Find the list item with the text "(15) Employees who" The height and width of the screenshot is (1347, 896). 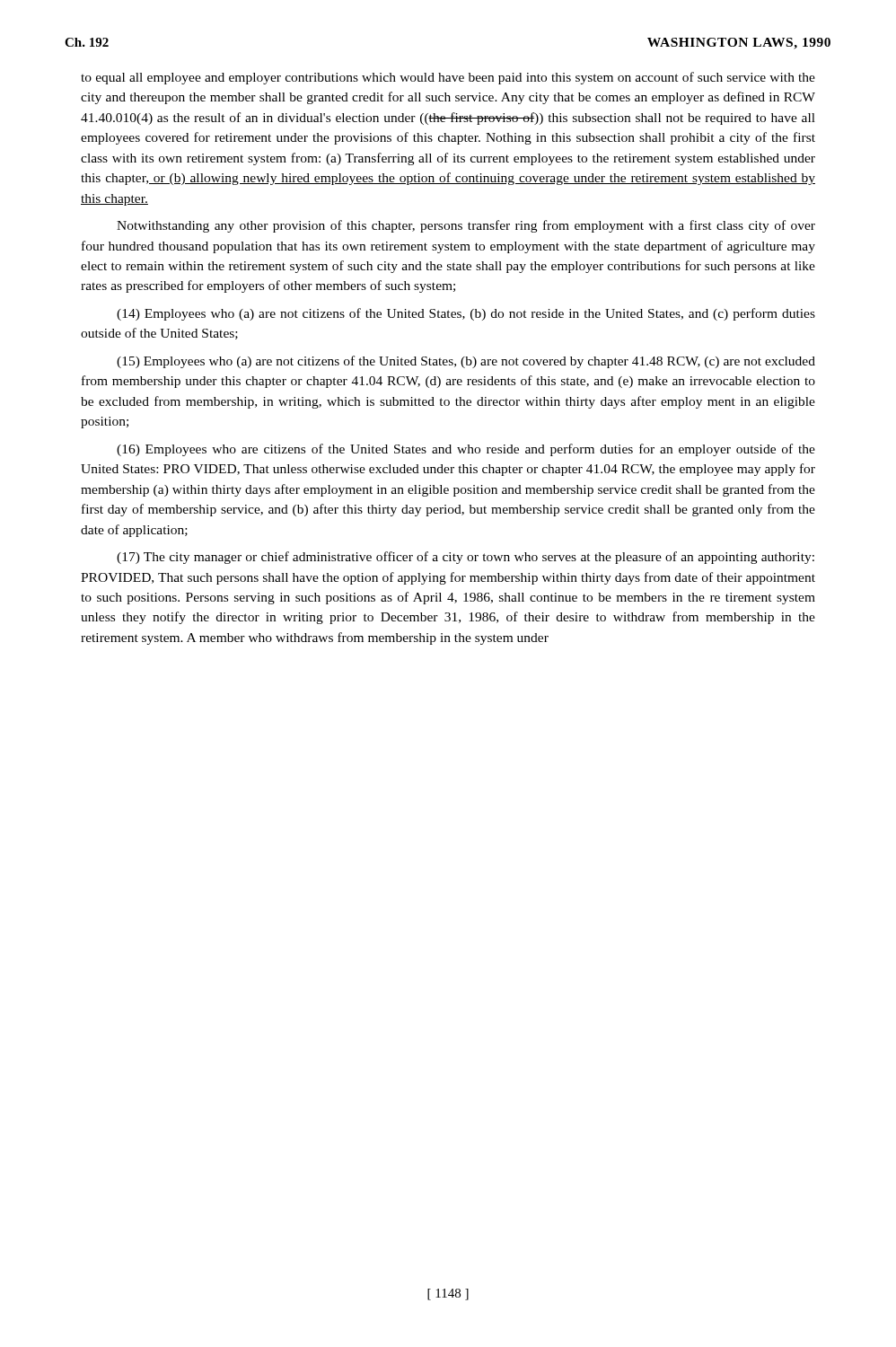tap(448, 391)
